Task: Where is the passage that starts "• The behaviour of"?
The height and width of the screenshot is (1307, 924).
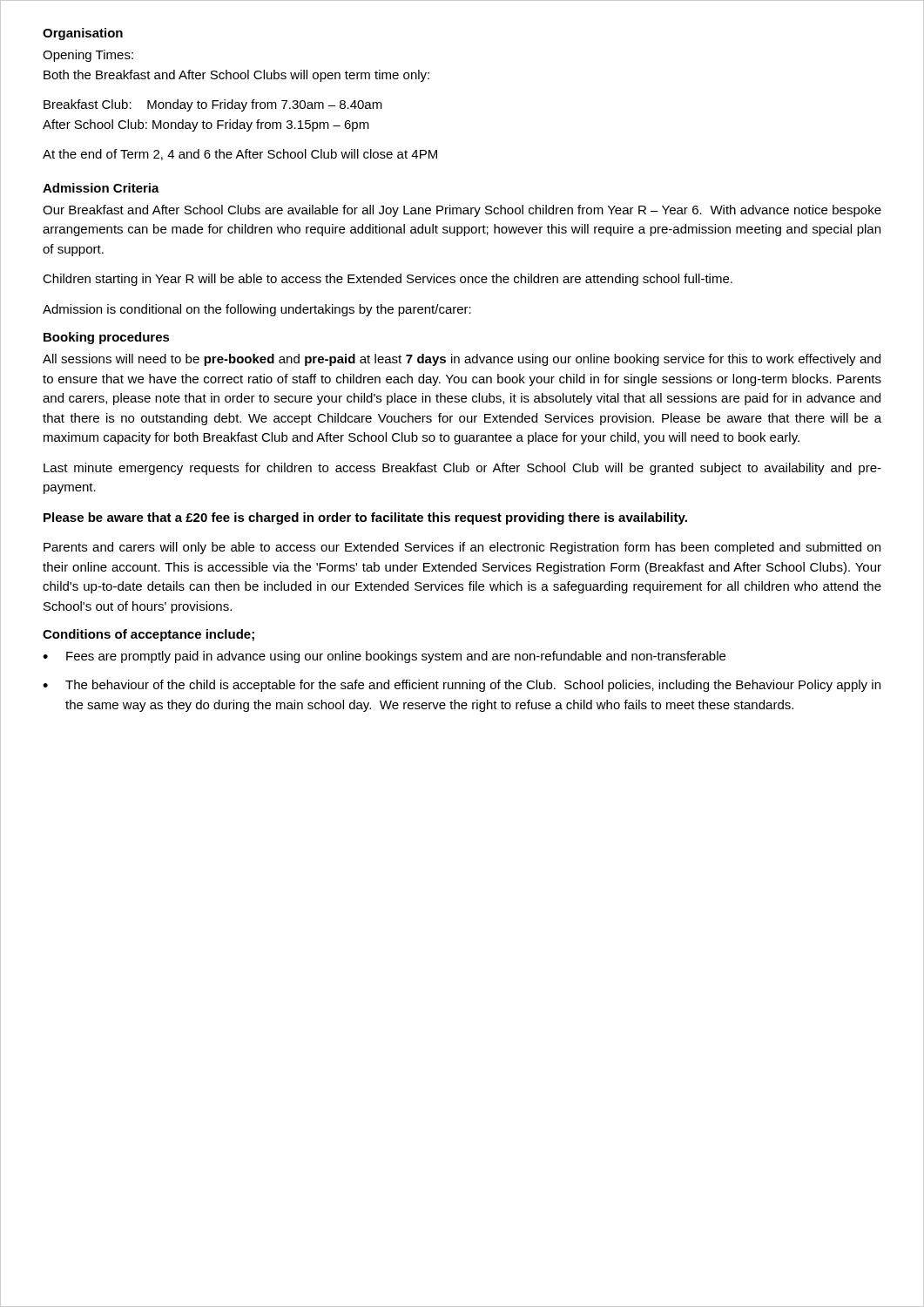Action: [462, 695]
